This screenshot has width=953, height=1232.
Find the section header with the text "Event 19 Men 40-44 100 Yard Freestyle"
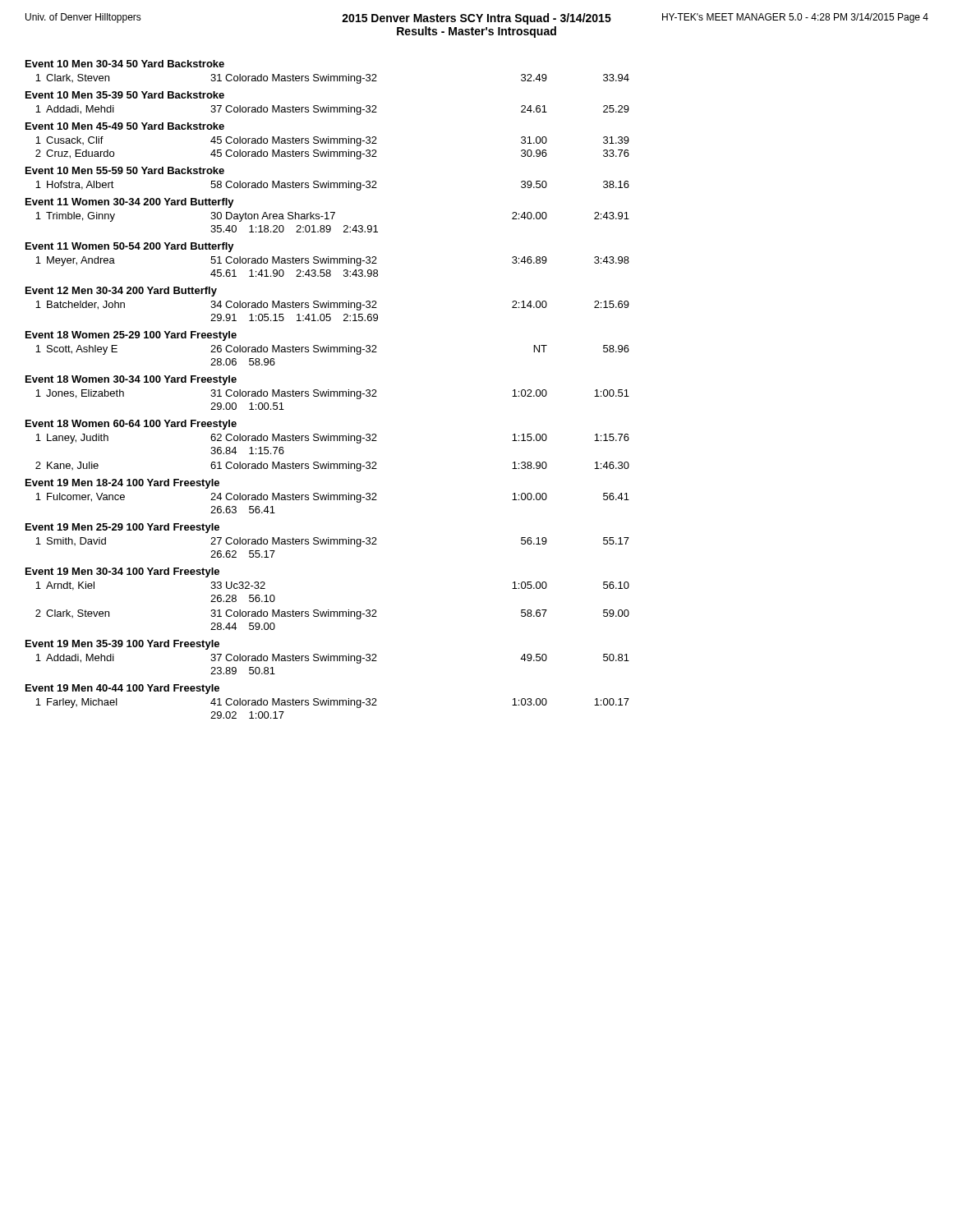pos(122,688)
